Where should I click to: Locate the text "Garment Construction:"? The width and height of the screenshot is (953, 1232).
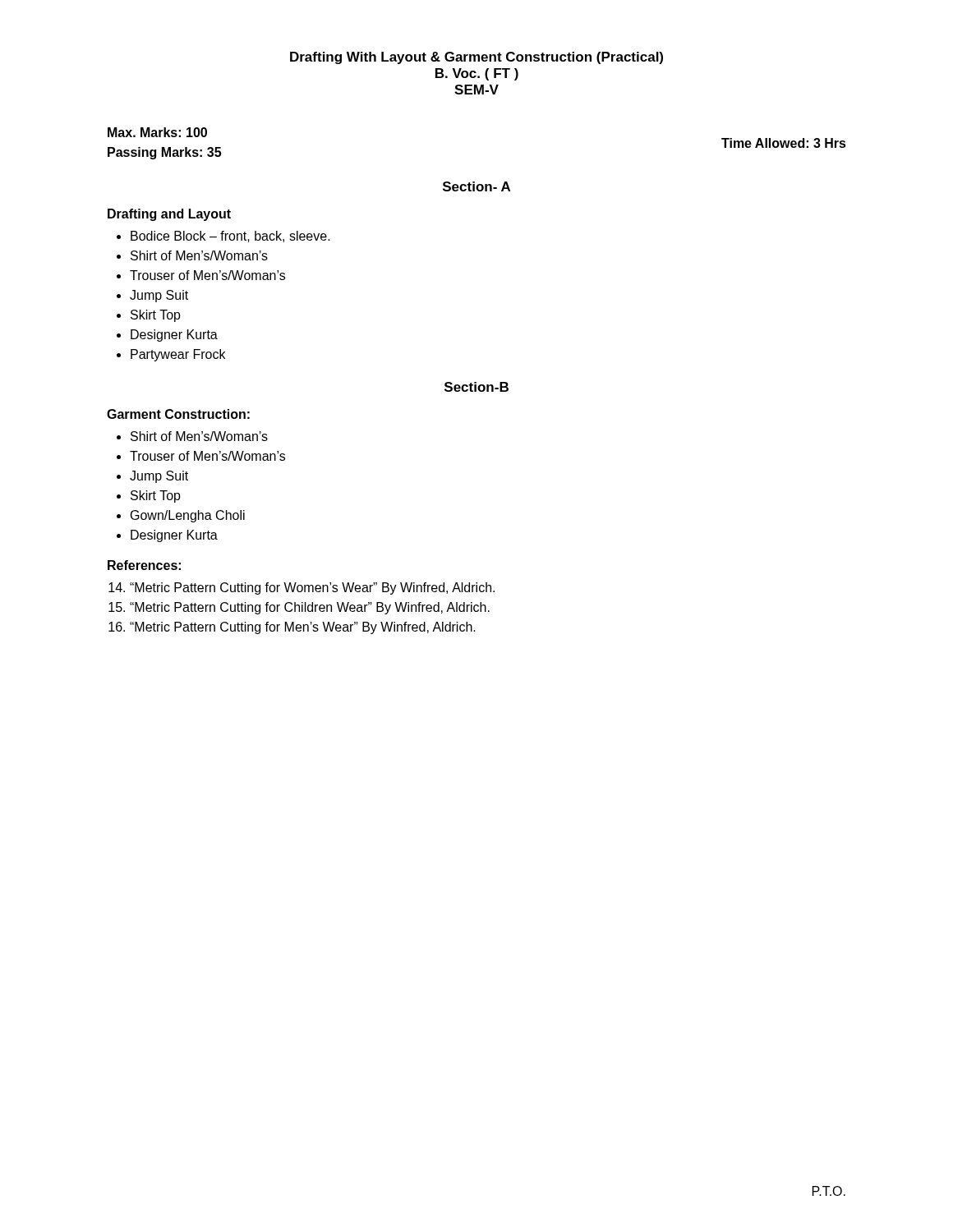[x=179, y=414]
